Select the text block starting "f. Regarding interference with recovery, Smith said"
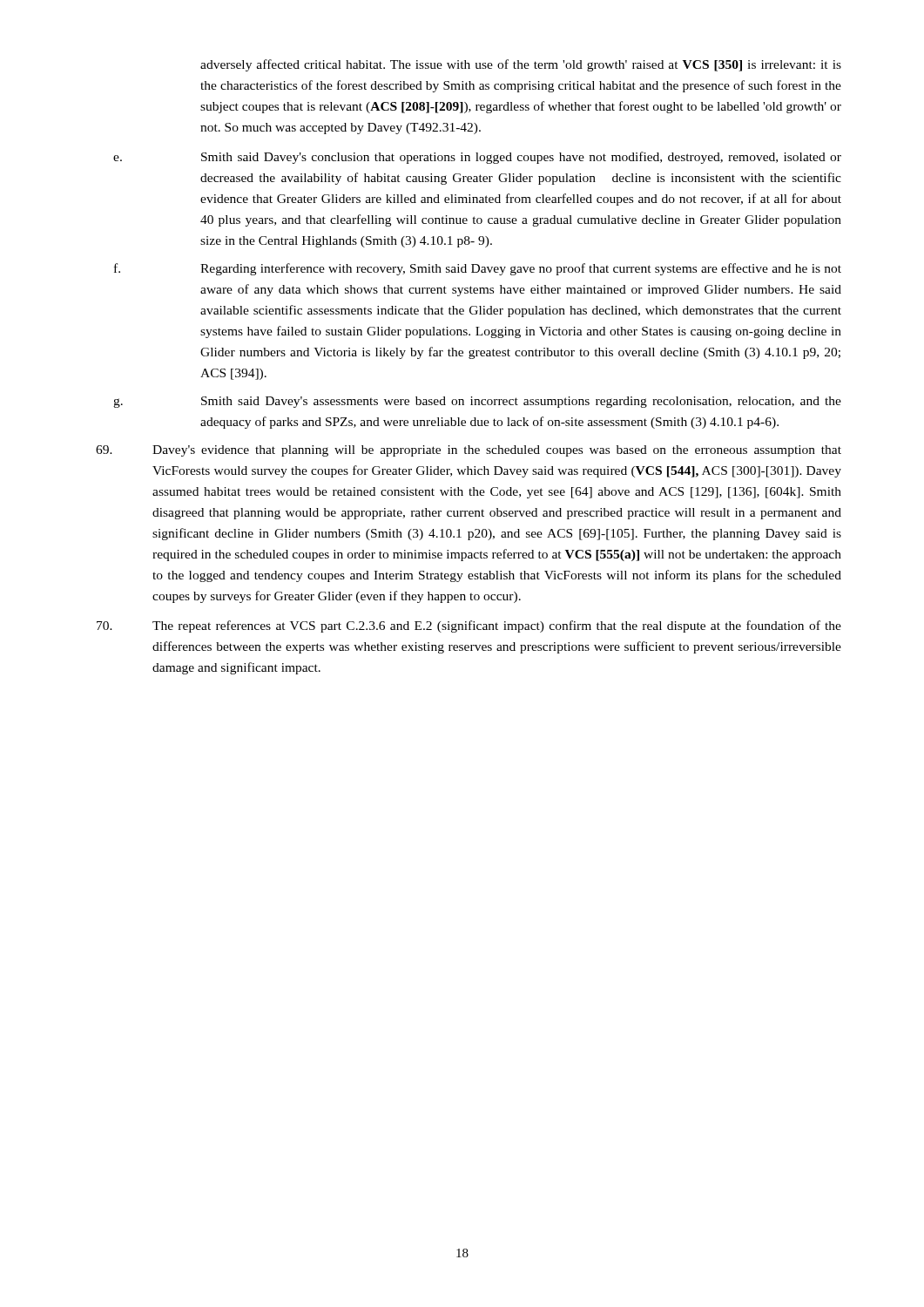Image resolution: width=924 pixels, height=1307 pixels. click(469, 321)
